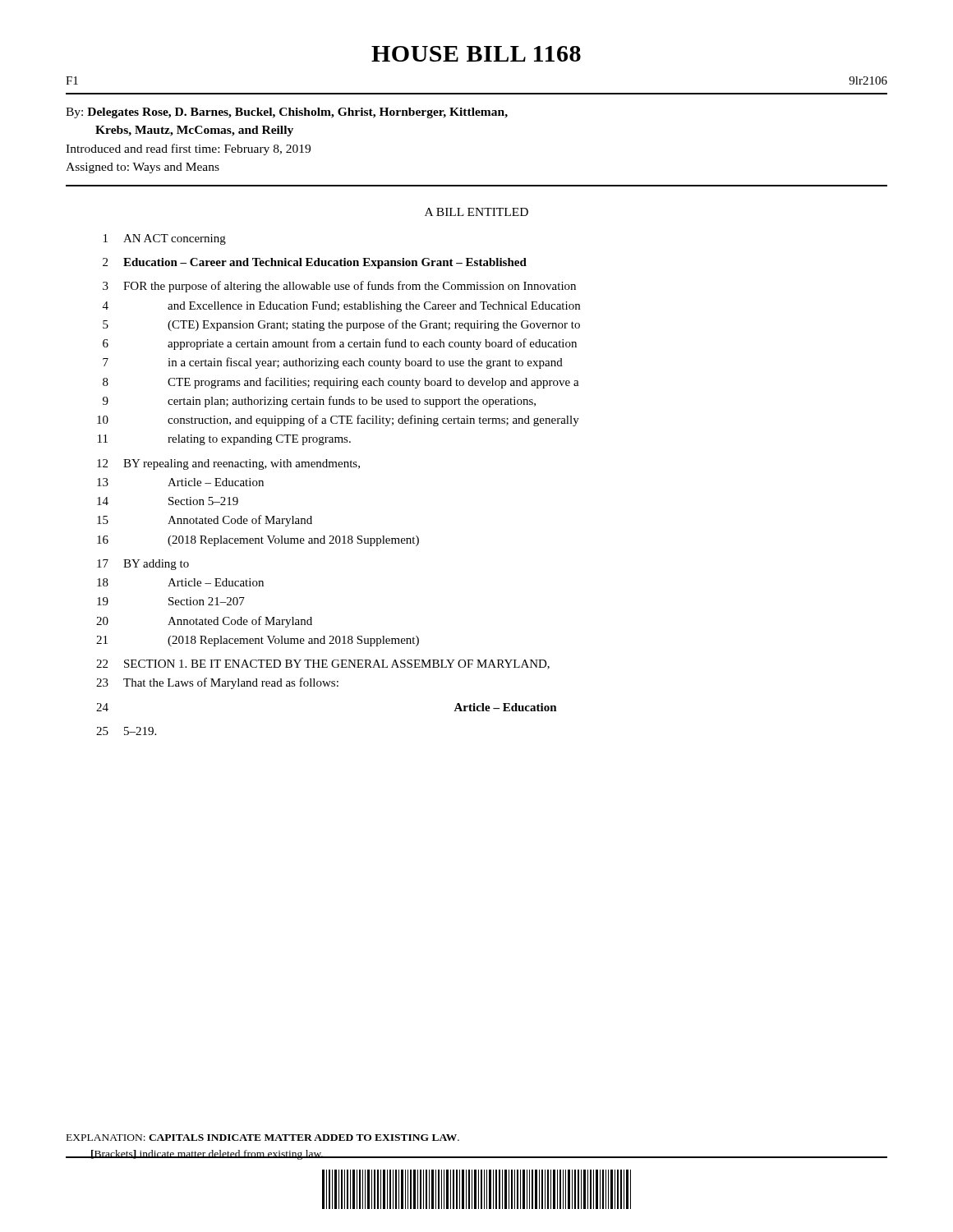The height and width of the screenshot is (1232, 953).
Task: Locate the block starting "21 (2018 Replacement Volume"
Action: 258,641
